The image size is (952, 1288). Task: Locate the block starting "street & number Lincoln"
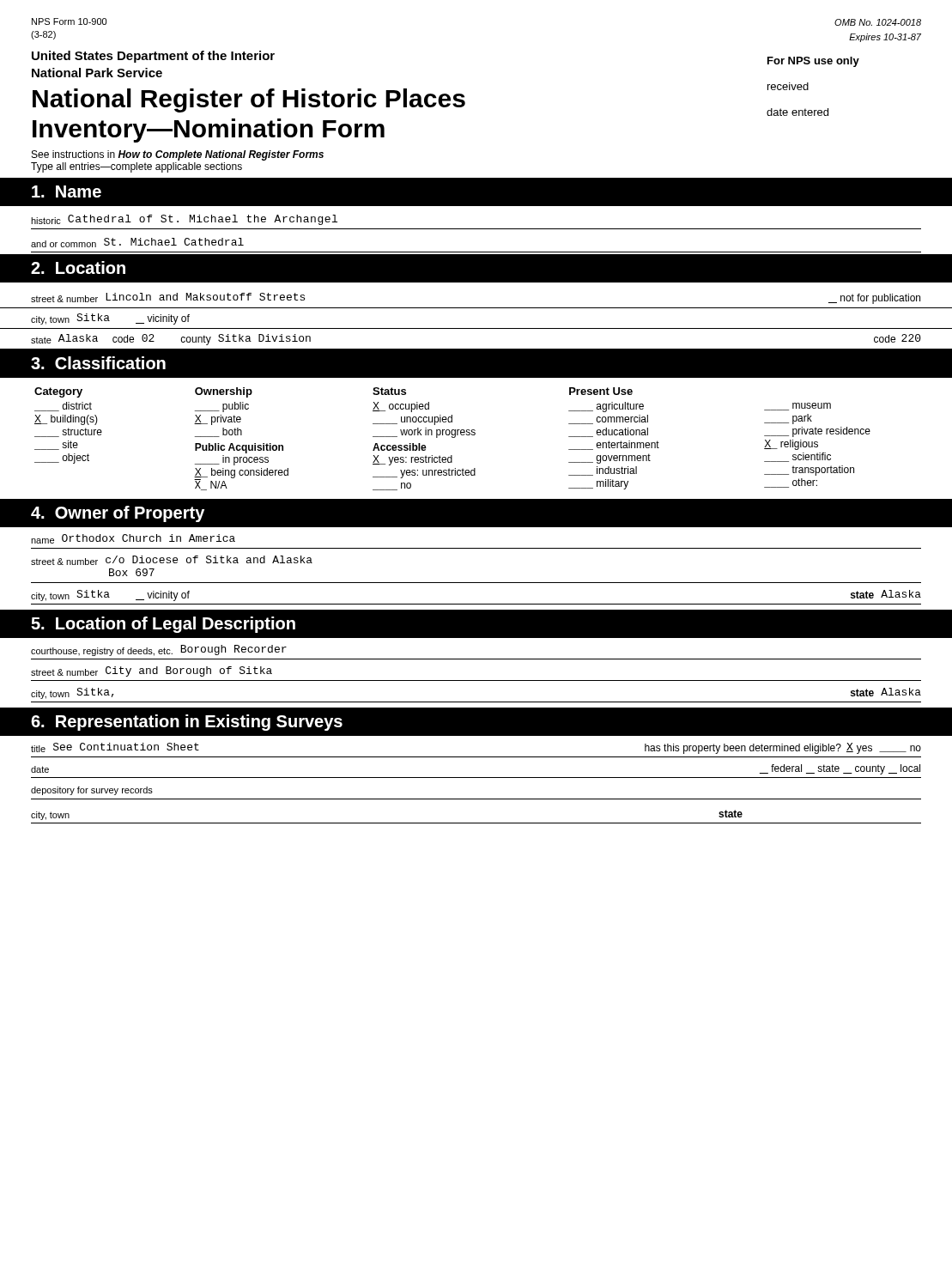tap(476, 298)
